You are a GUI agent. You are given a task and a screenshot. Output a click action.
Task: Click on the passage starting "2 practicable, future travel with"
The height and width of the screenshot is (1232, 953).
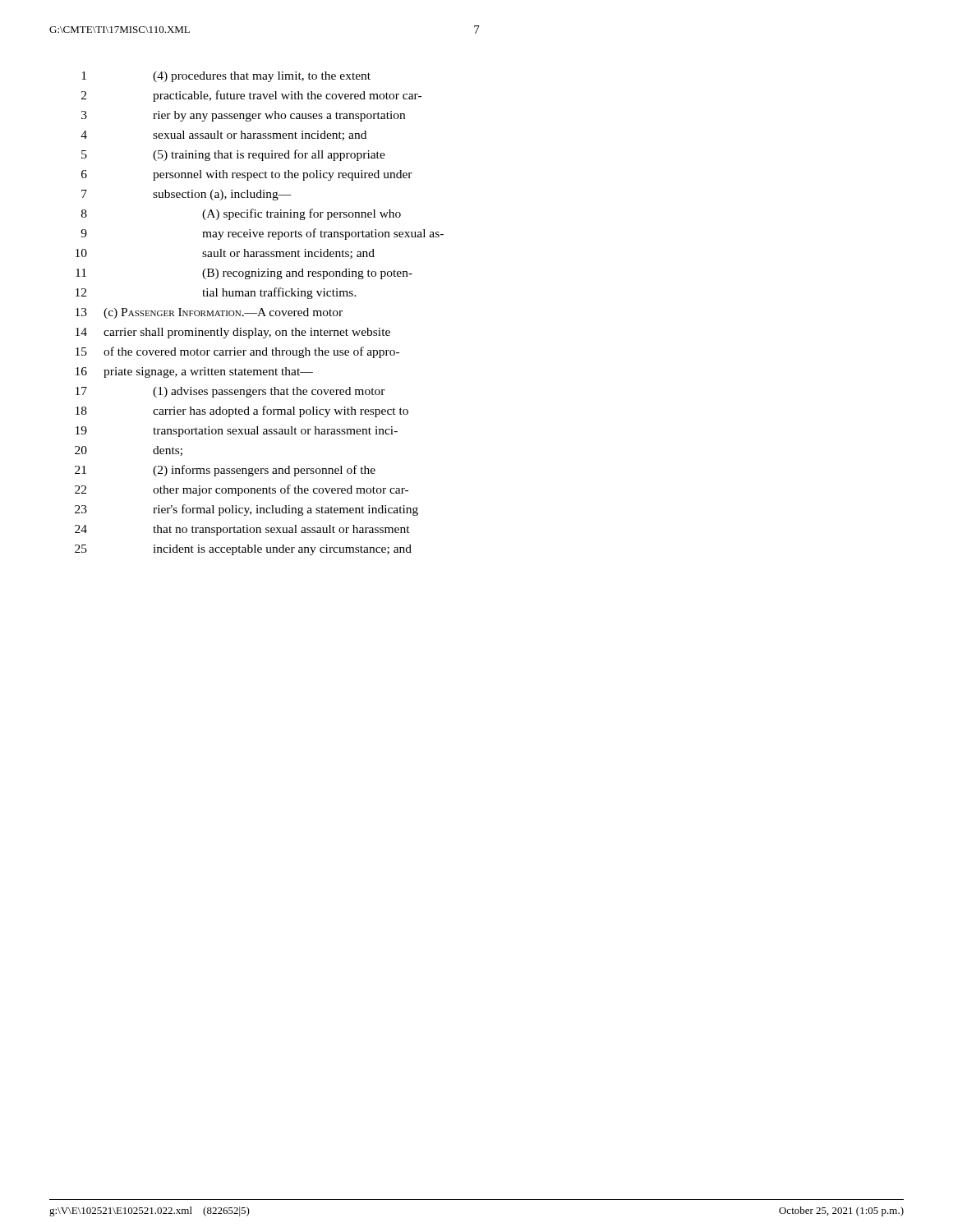coord(251,96)
